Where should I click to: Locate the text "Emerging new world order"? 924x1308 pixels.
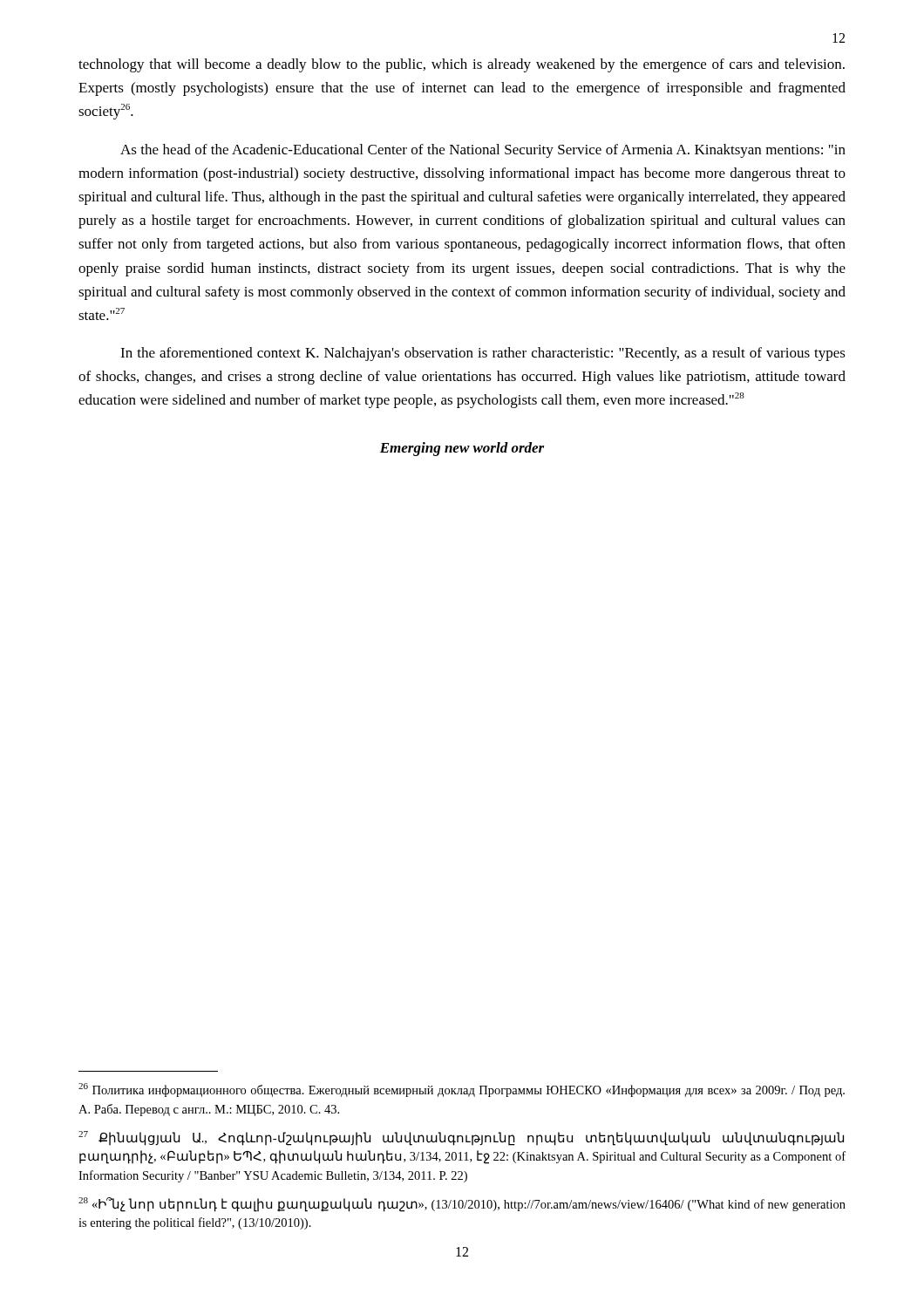click(x=462, y=447)
